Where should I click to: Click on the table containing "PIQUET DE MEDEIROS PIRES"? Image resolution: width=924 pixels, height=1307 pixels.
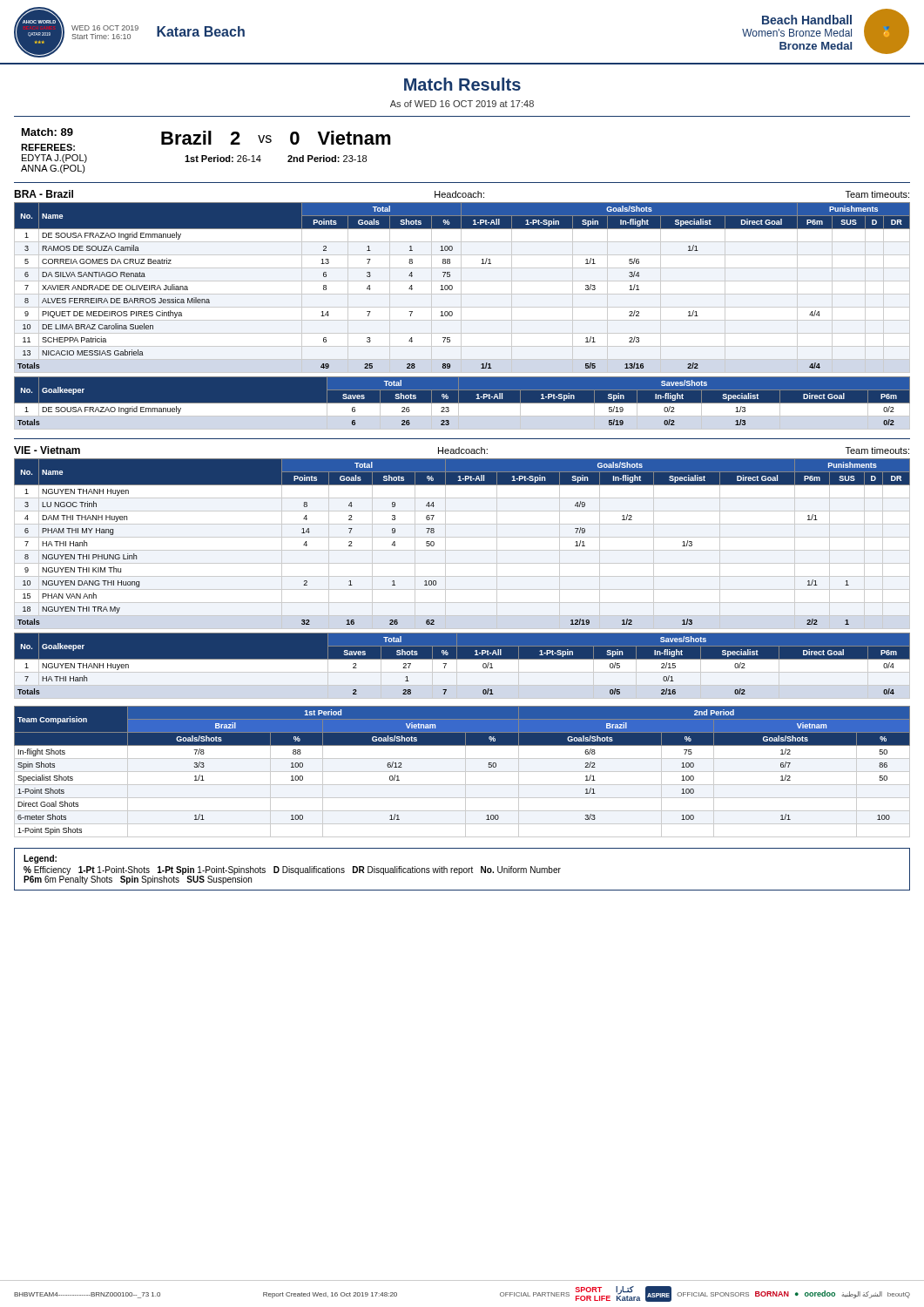click(x=462, y=289)
